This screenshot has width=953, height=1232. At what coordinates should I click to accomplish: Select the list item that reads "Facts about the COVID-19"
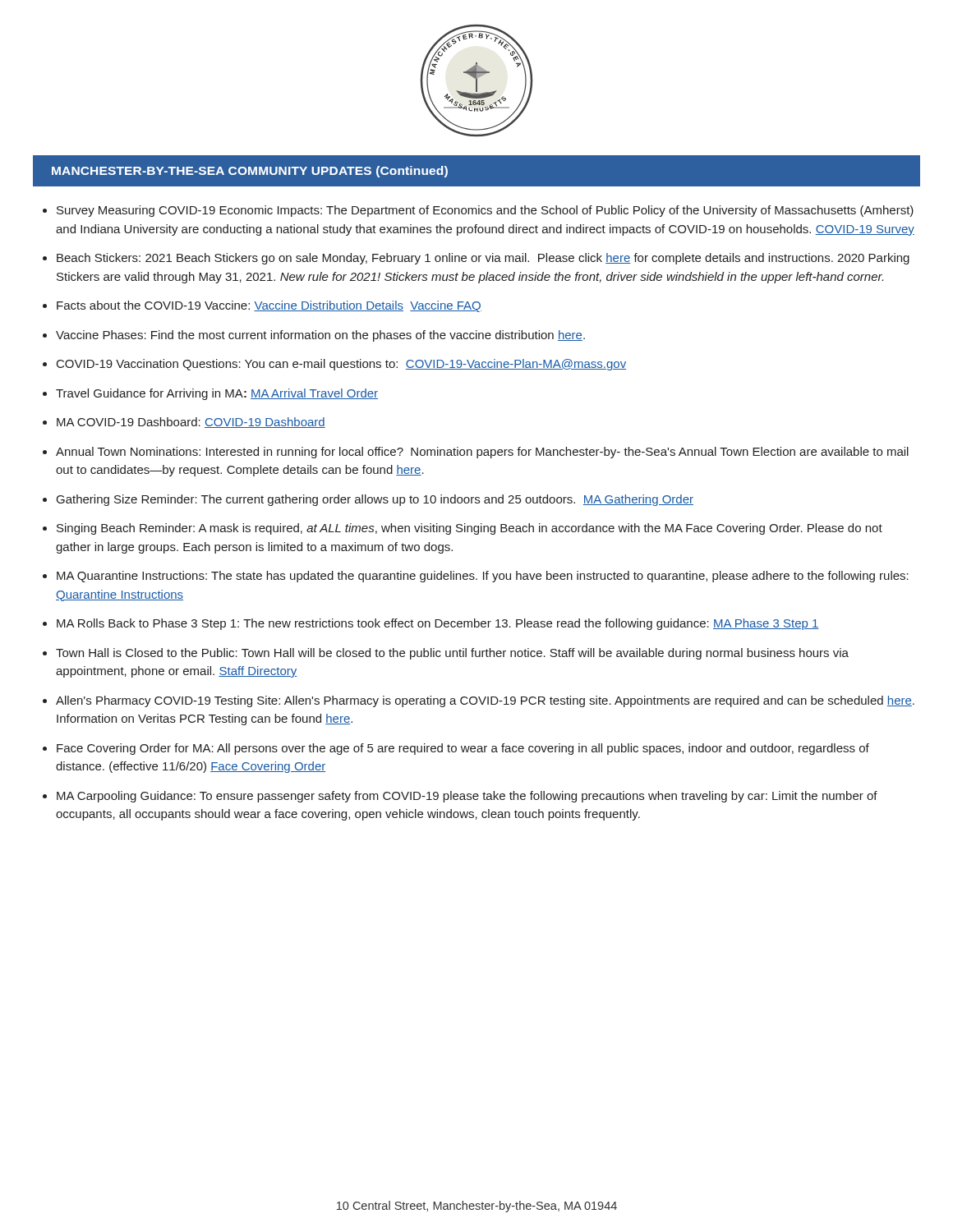(x=269, y=305)
